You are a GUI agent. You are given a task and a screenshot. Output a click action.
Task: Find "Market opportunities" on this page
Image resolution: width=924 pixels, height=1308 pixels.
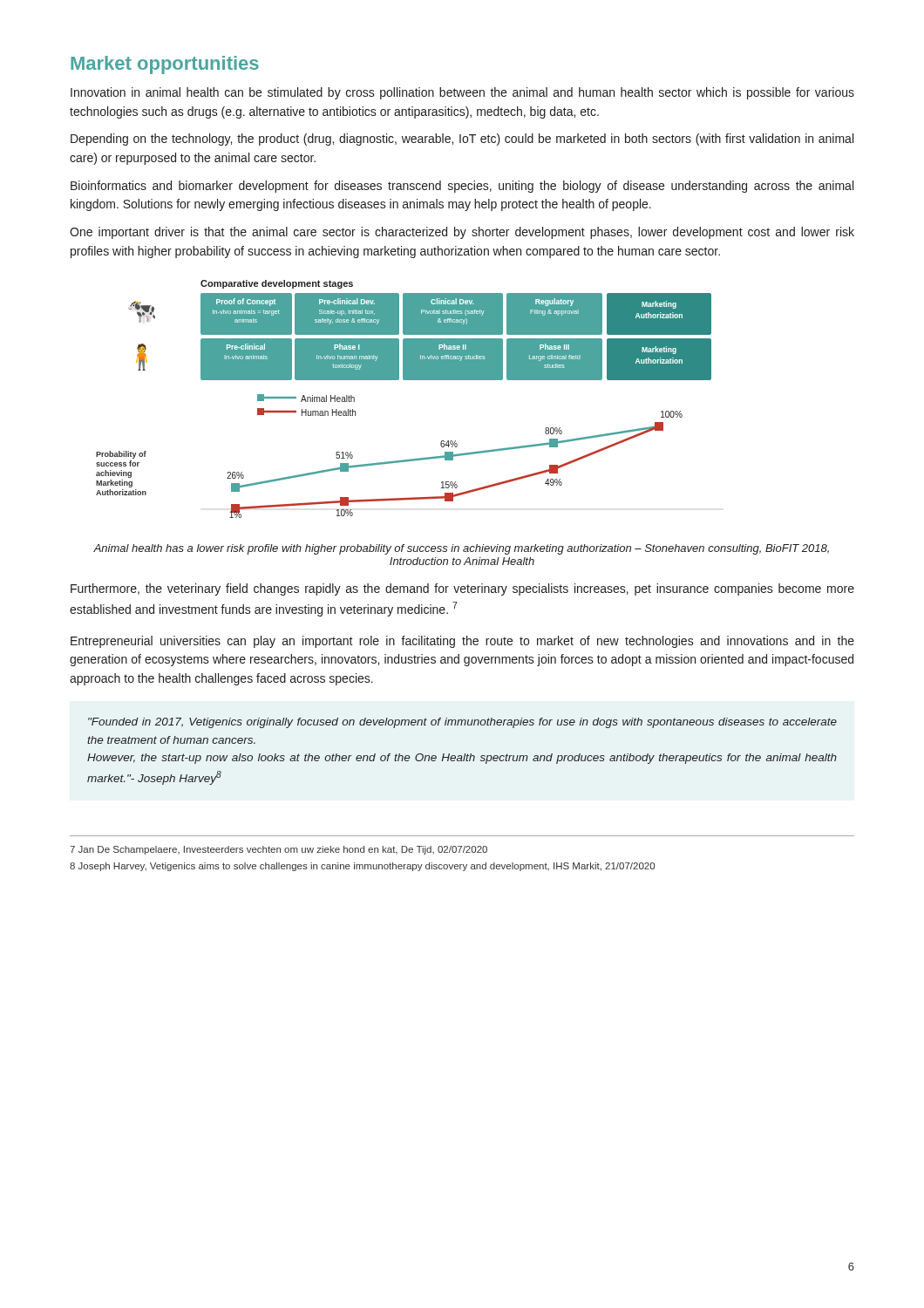coord(165,63)
